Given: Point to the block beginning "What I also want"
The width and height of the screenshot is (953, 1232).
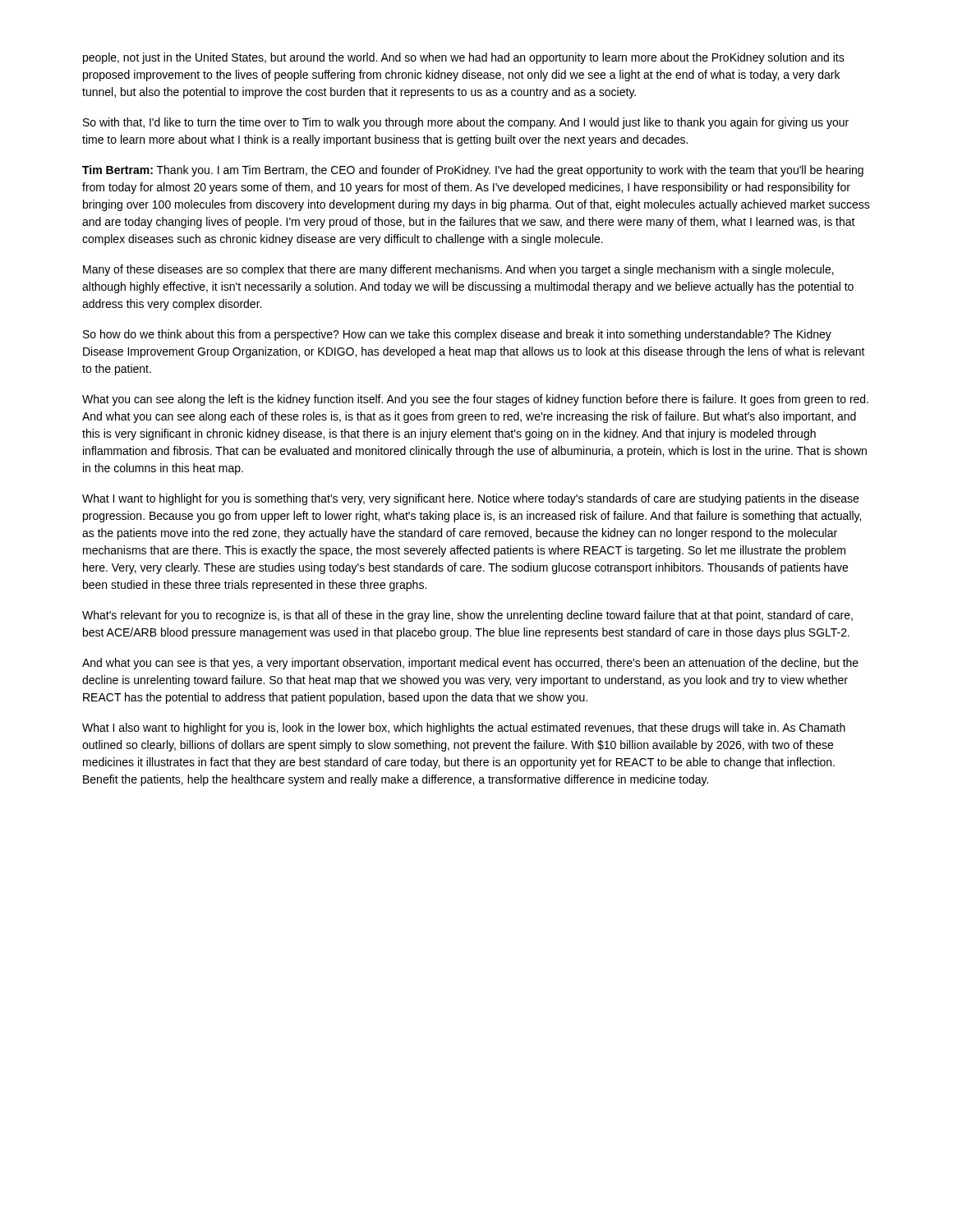Looking at the screenshot, I should (464, 754).
